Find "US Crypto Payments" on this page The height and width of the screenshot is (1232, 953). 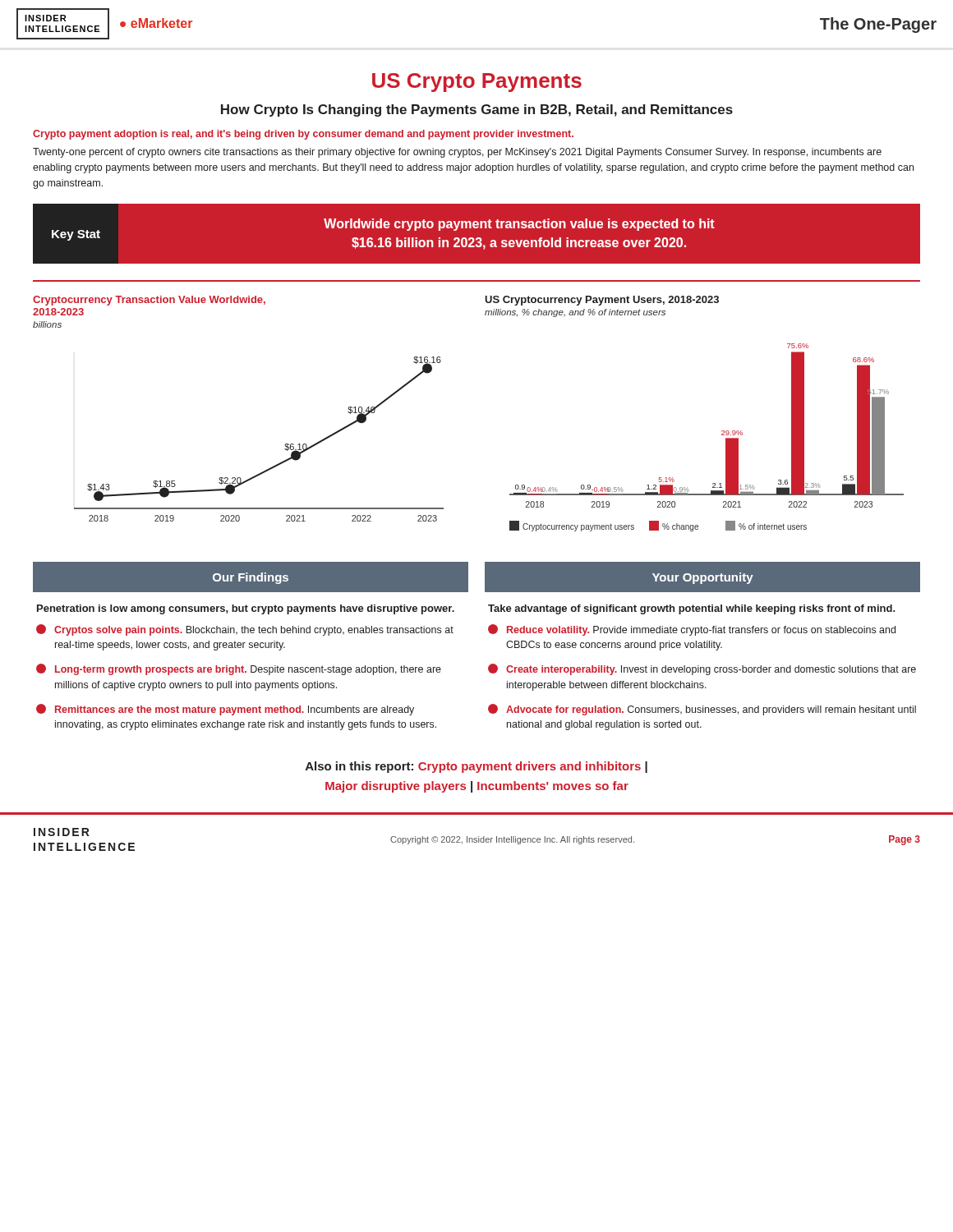pos(476,81)
